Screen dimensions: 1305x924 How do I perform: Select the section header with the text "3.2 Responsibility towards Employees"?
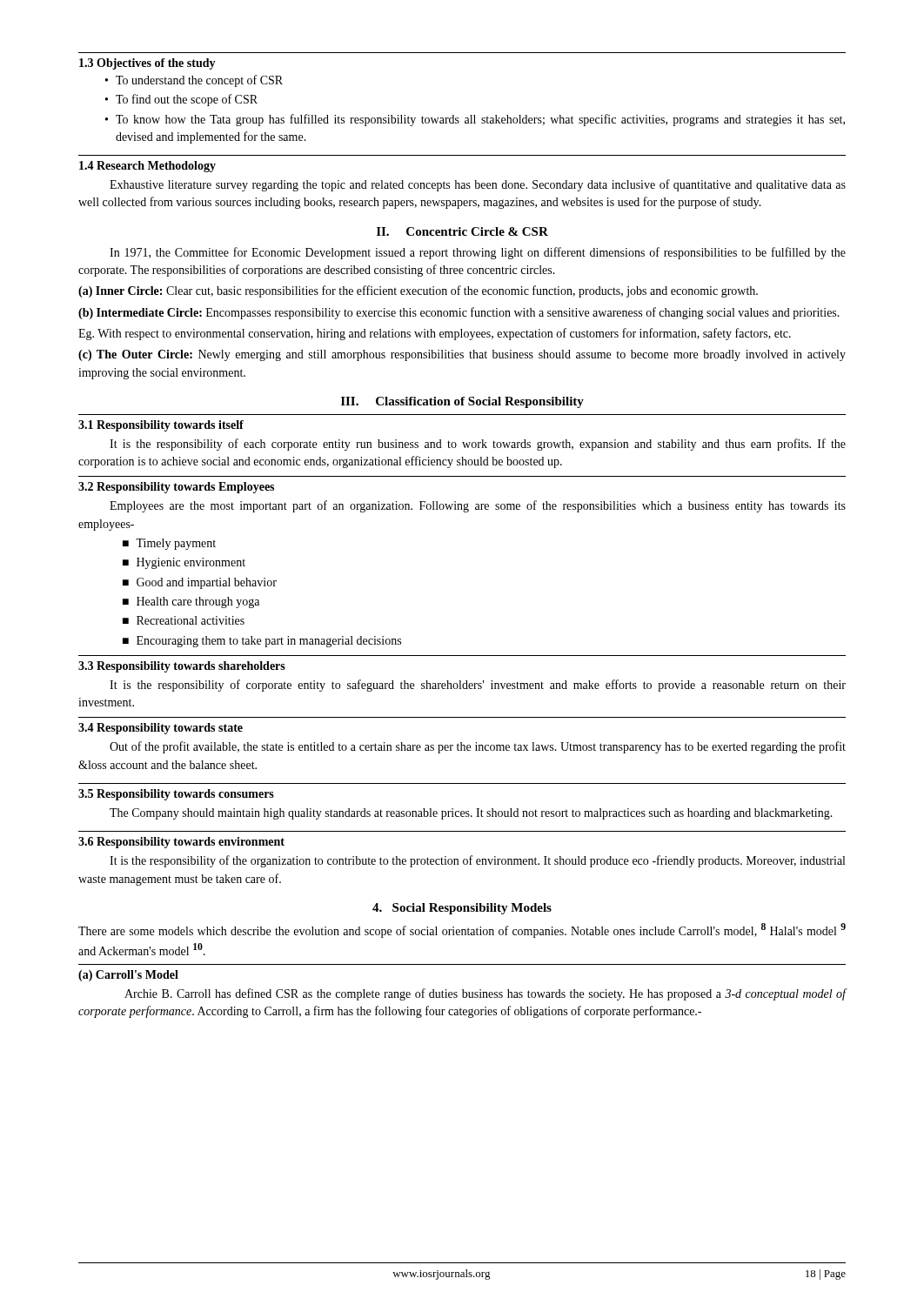(x=176, y=487)
